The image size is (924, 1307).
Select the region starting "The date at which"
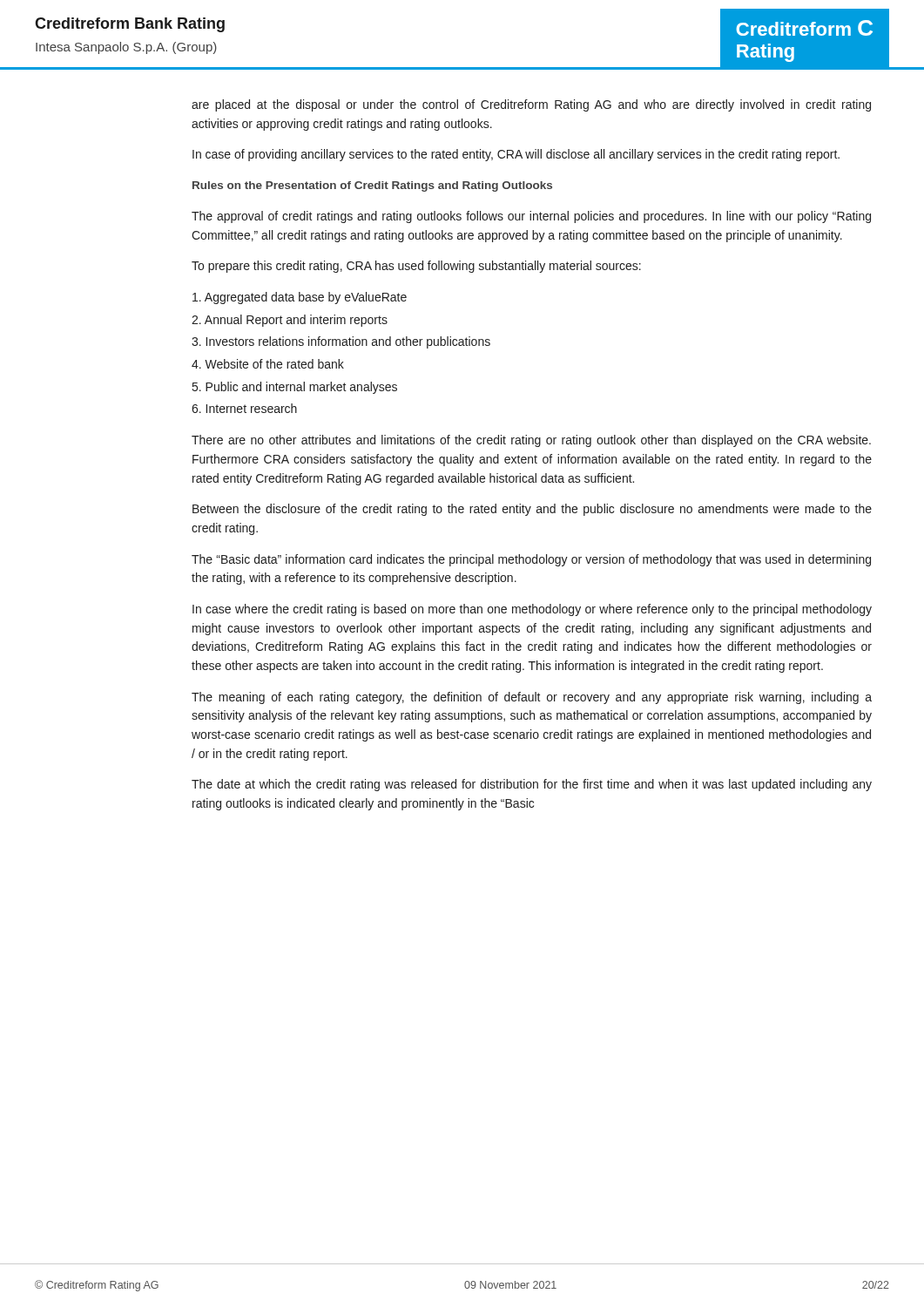pyautogui.click(x=532, y=795)
